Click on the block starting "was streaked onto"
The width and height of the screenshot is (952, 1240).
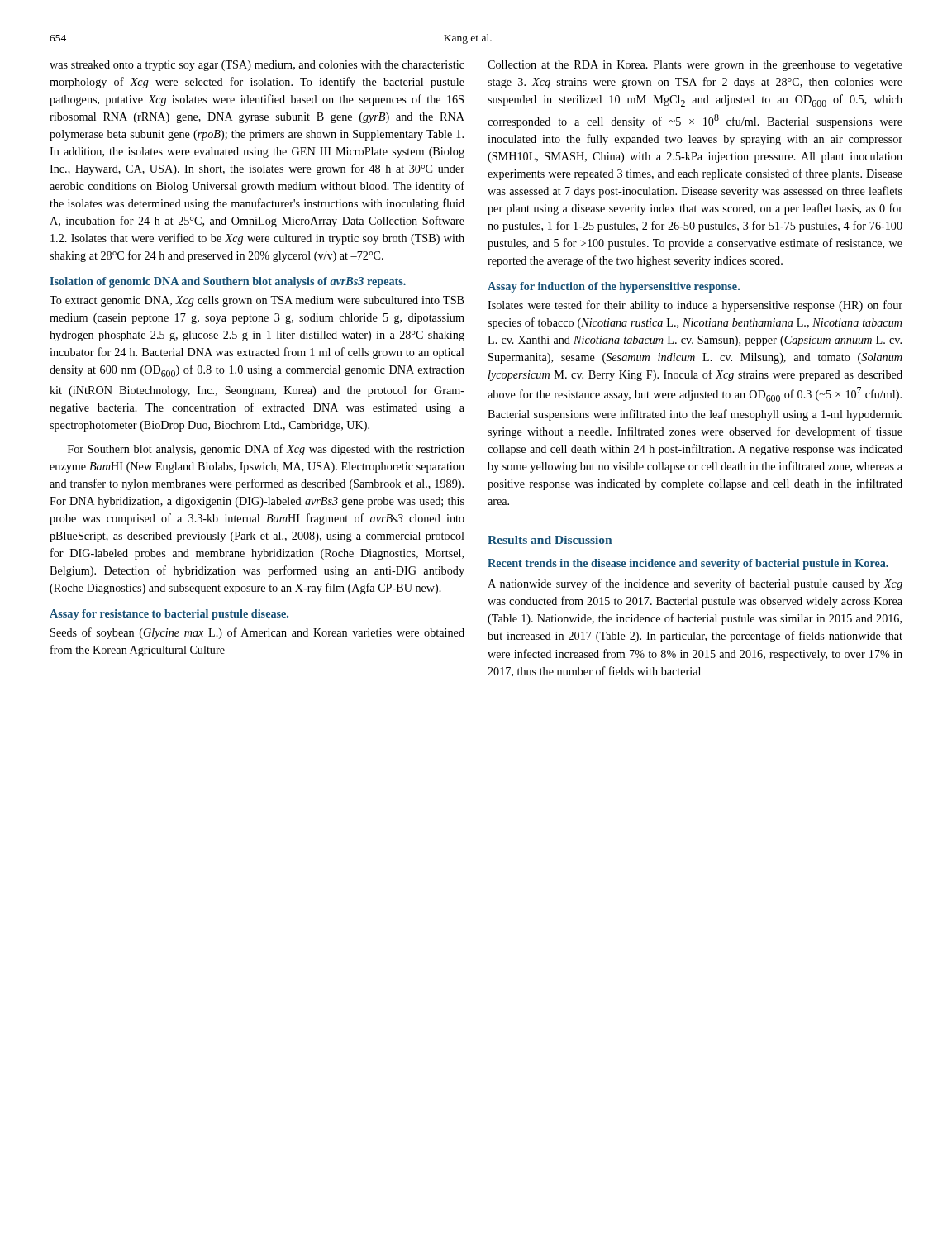point(257,160)
